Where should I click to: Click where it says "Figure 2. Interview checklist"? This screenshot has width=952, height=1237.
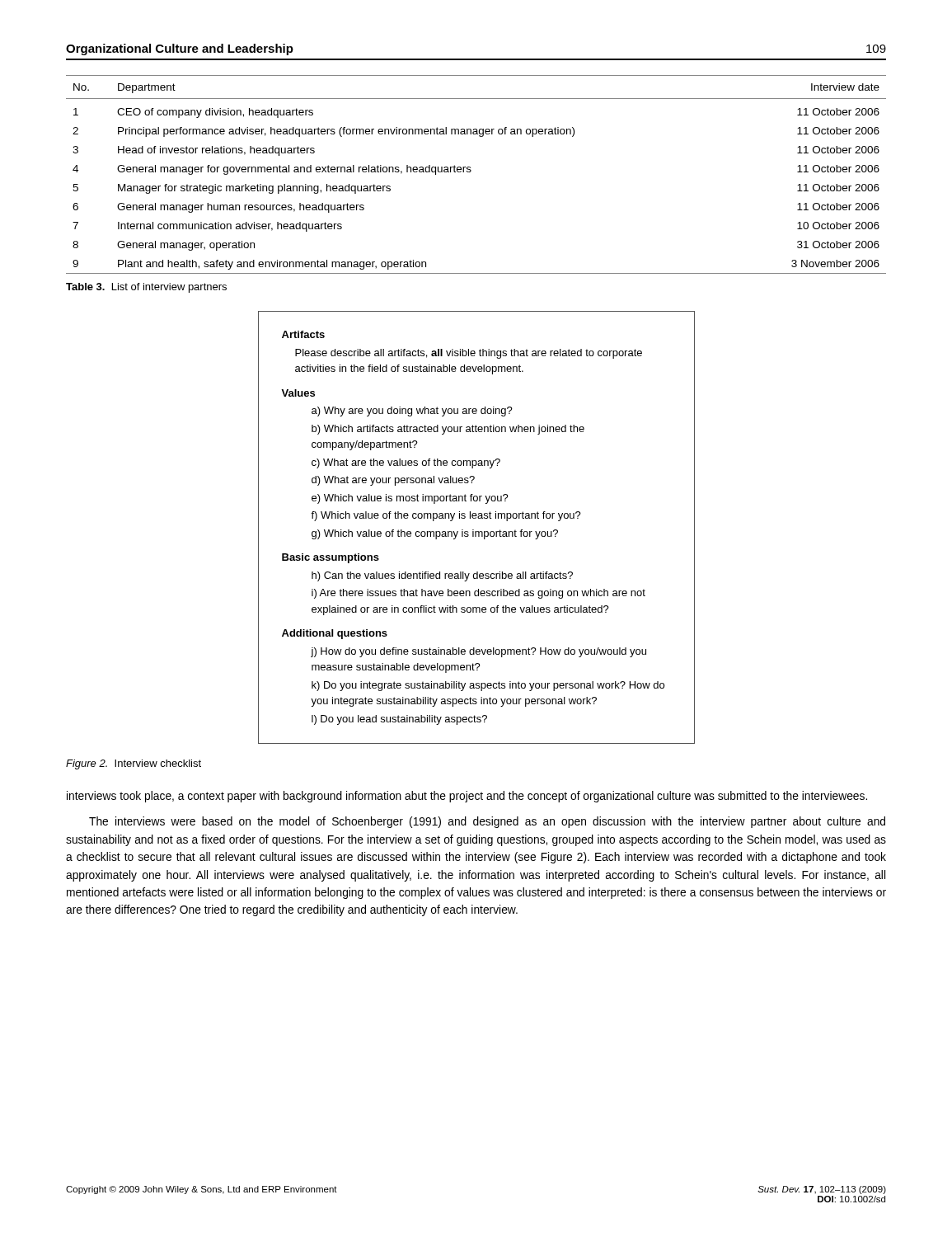[134, 763]
